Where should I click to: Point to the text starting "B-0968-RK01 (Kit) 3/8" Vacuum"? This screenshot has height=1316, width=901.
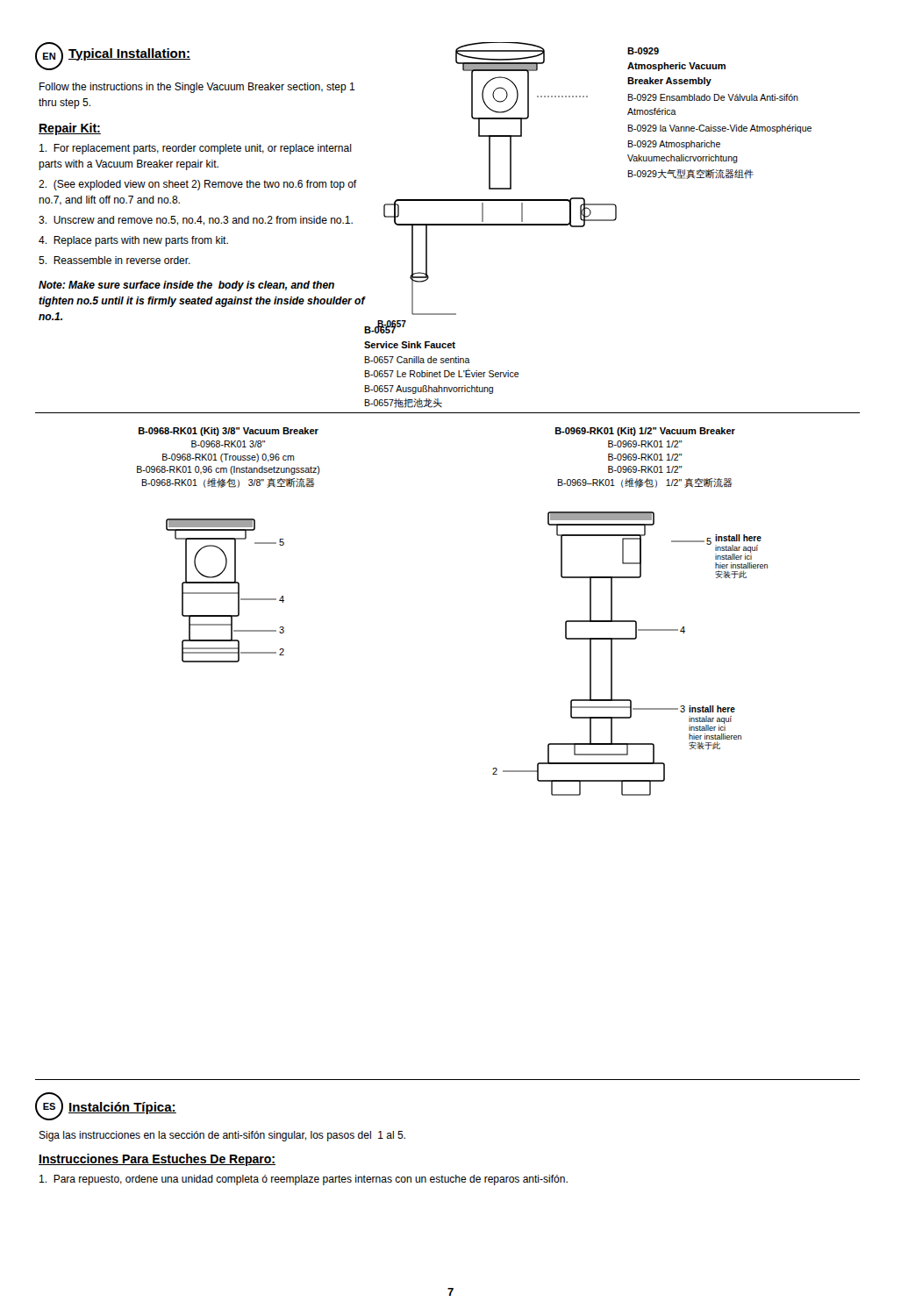click(228, 431)
